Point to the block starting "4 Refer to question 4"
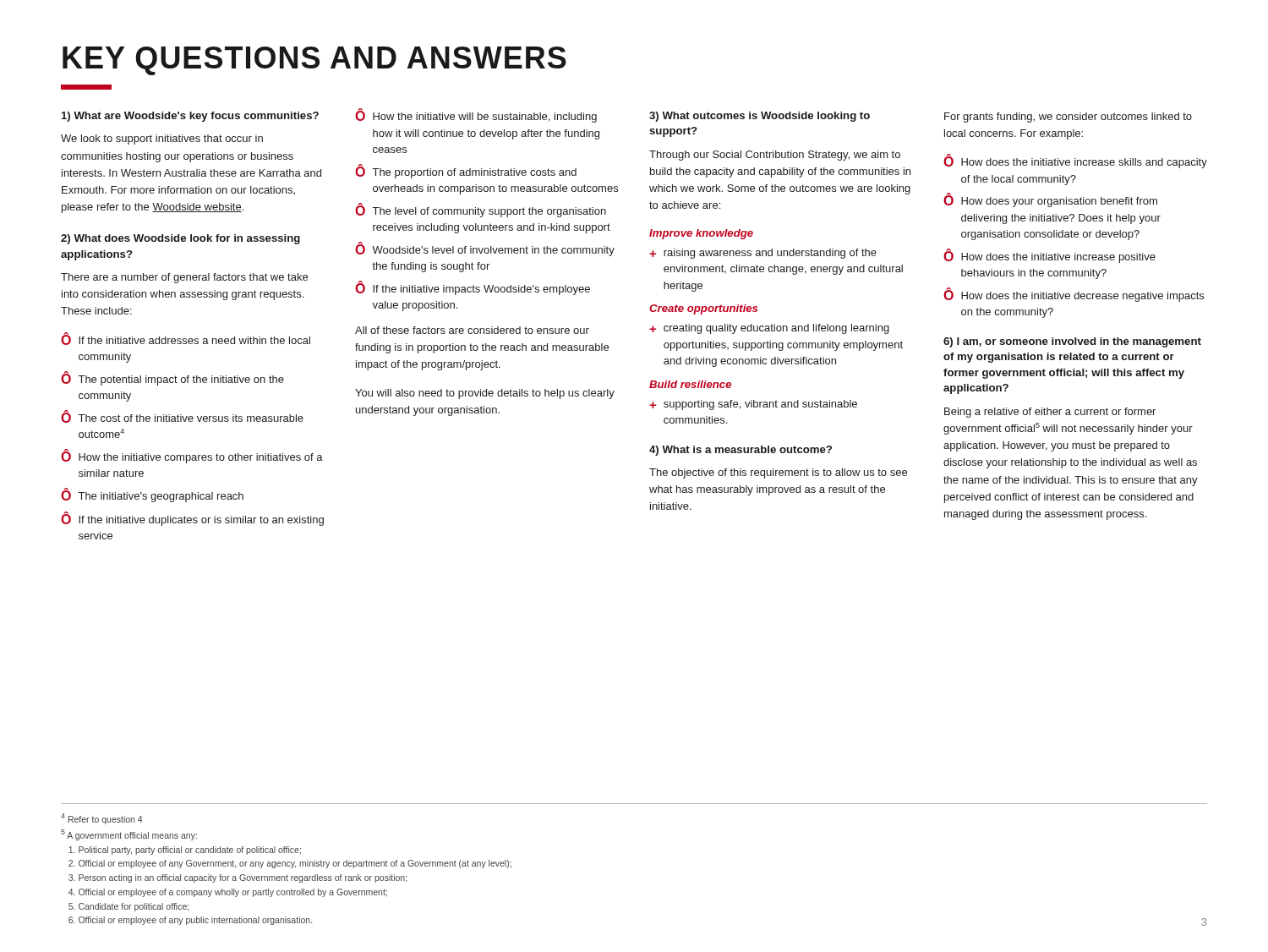 click(102, 818)
